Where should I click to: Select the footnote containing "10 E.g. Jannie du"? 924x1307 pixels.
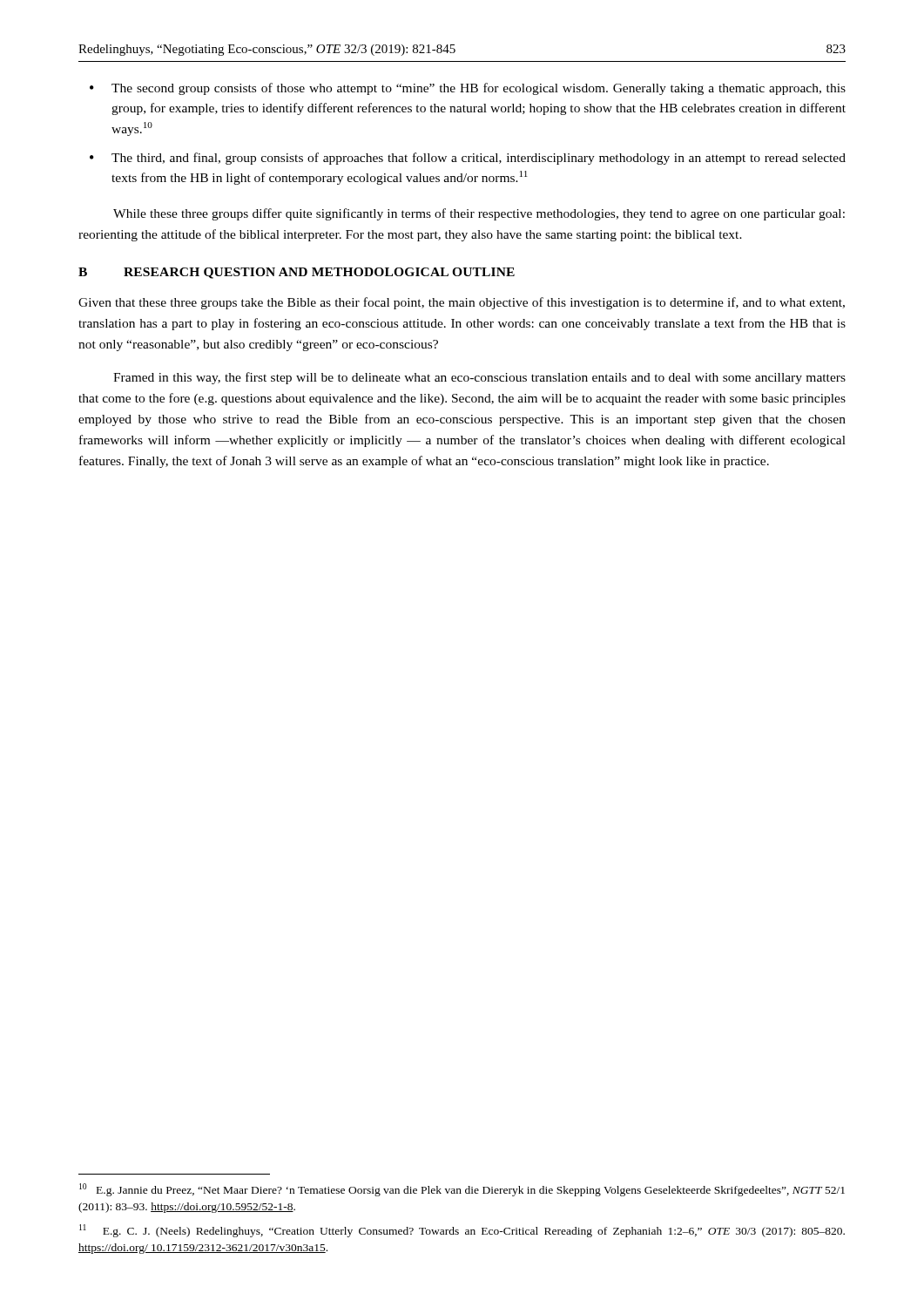(x=462, y=1197)
